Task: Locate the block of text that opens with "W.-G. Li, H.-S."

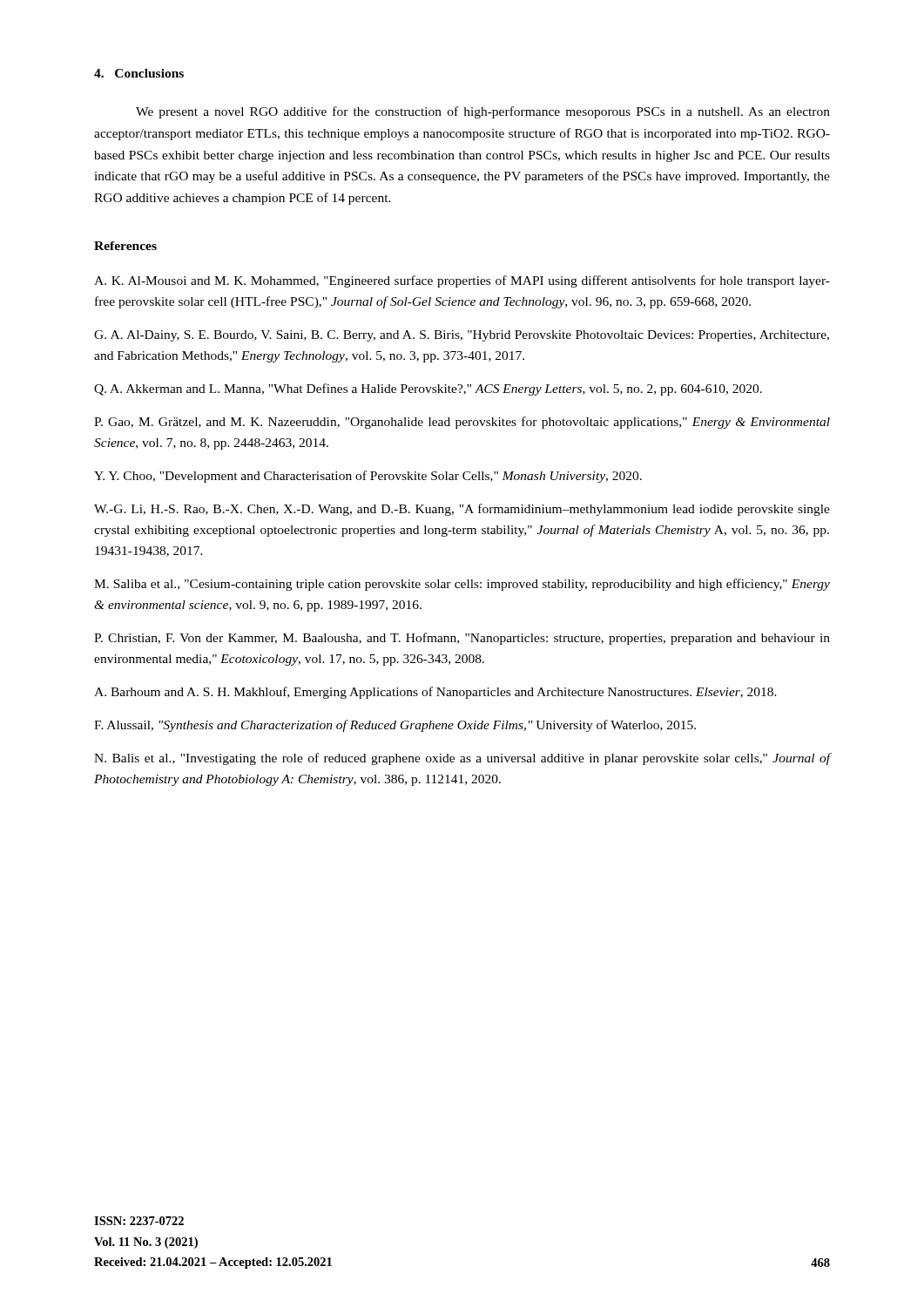Action: click(x=462, y=529)
